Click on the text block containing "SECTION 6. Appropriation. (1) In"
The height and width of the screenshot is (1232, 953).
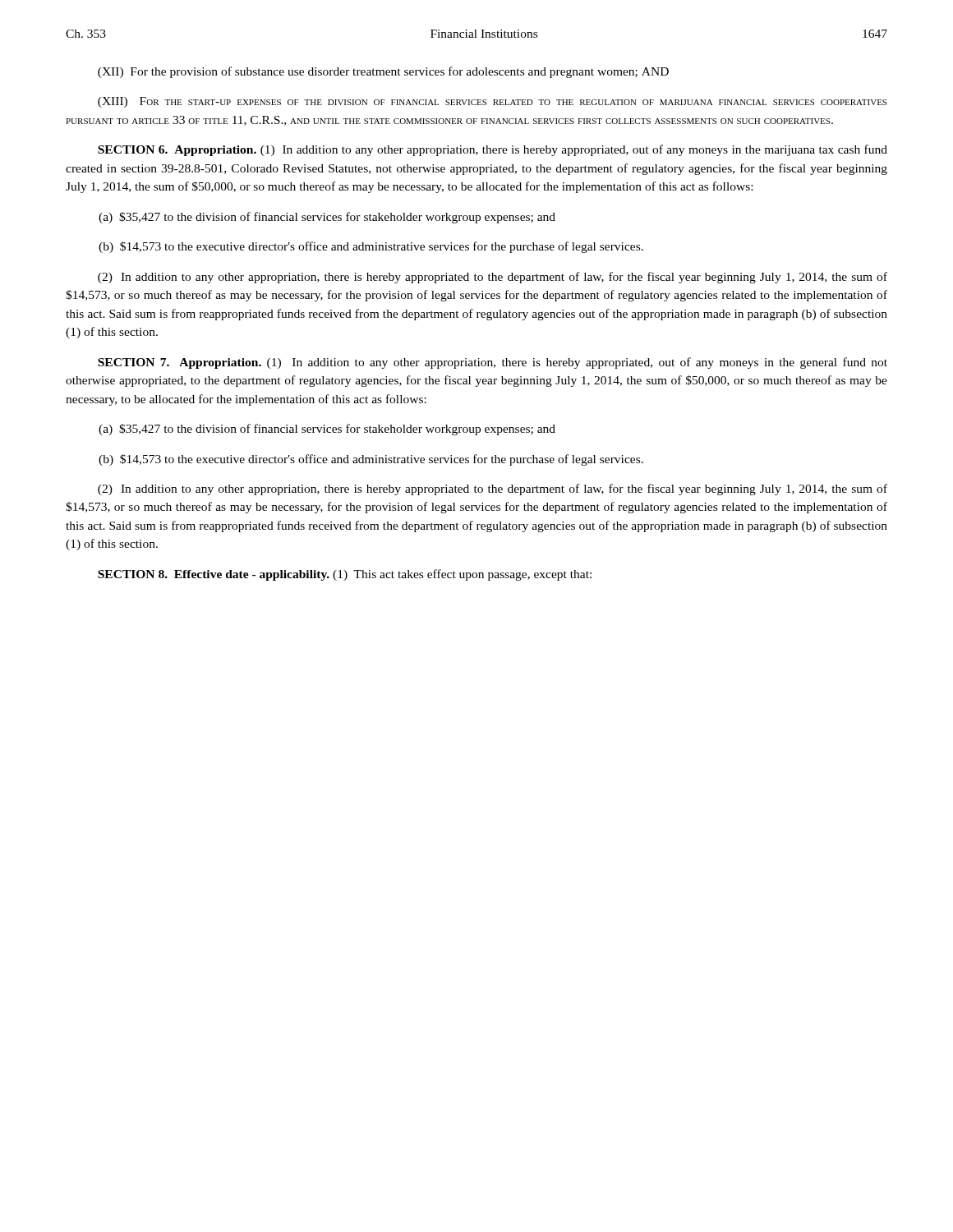476,168
